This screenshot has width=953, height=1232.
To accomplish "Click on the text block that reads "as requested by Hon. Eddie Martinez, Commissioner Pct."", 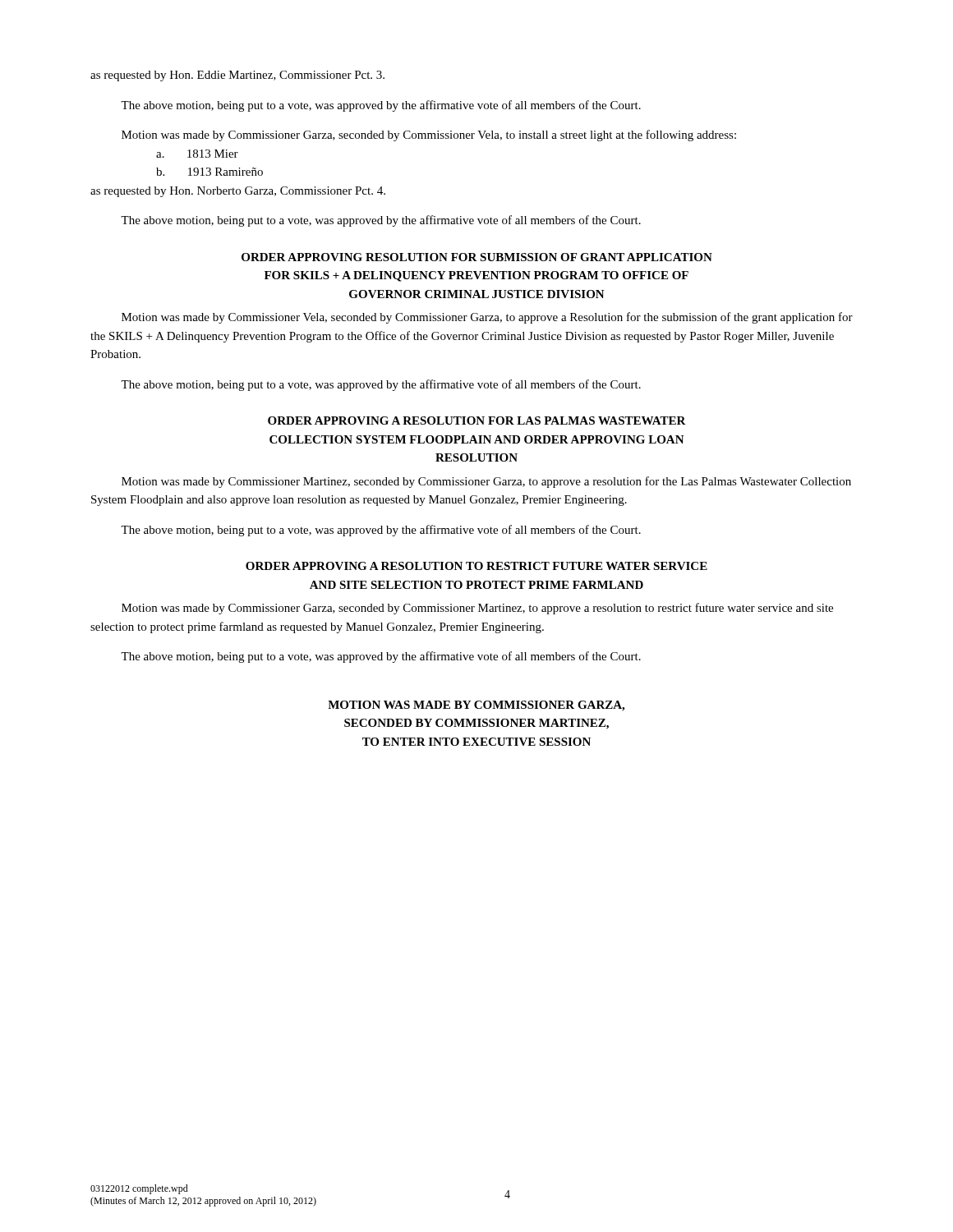I will coord(237,76).
